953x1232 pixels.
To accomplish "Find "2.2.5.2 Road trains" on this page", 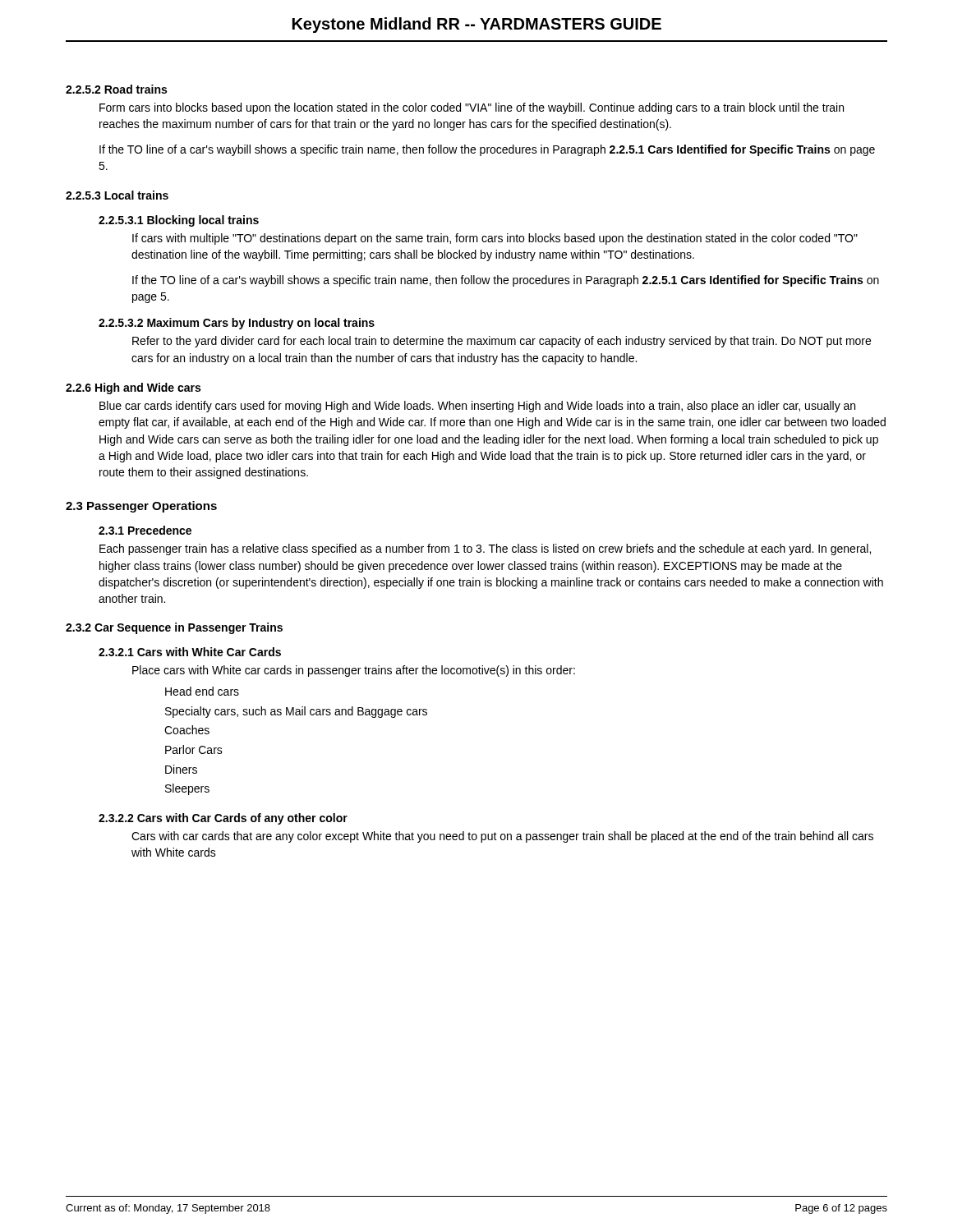I will tap(117, 90).
